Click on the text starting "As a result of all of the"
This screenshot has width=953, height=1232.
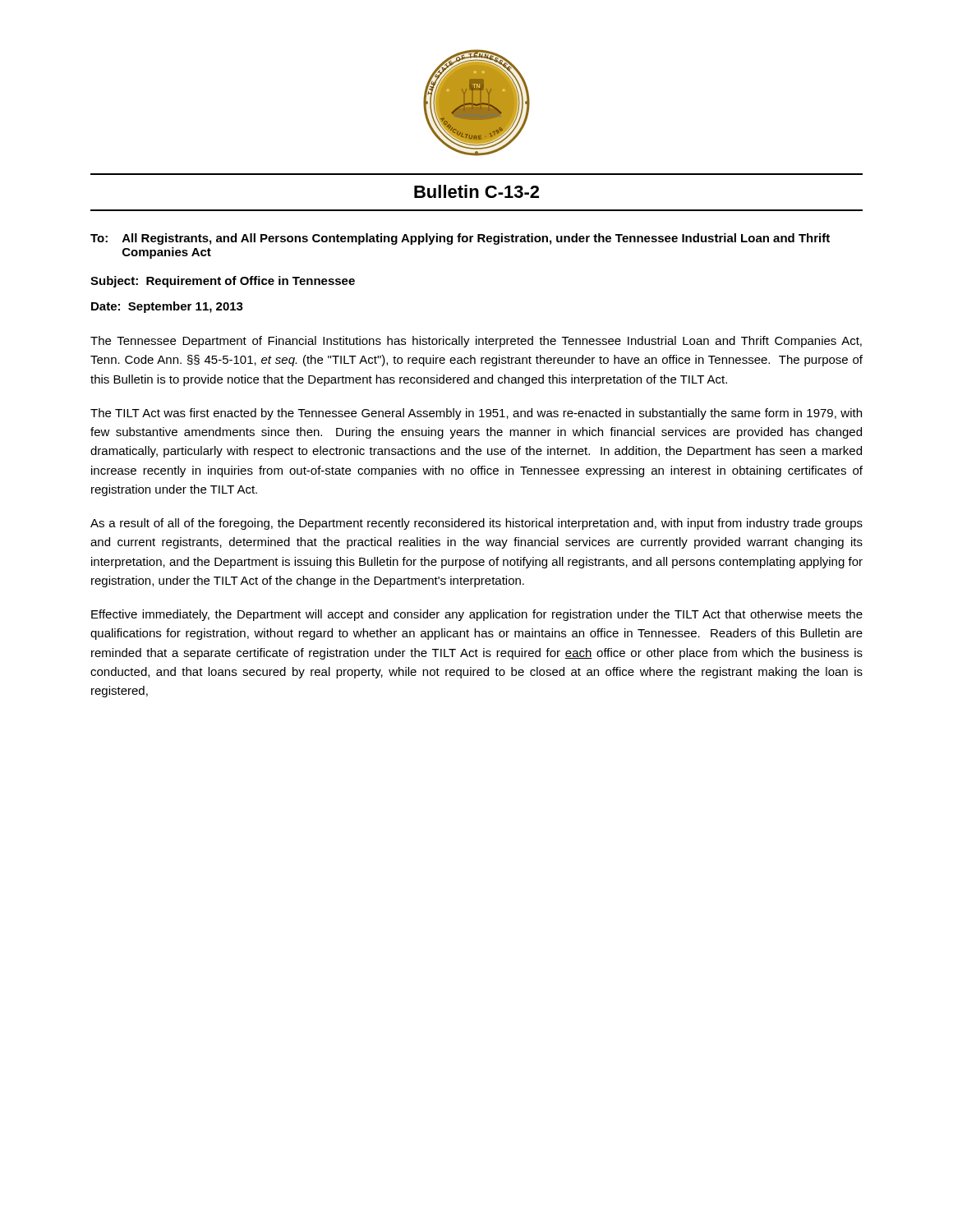click(476, 551)
